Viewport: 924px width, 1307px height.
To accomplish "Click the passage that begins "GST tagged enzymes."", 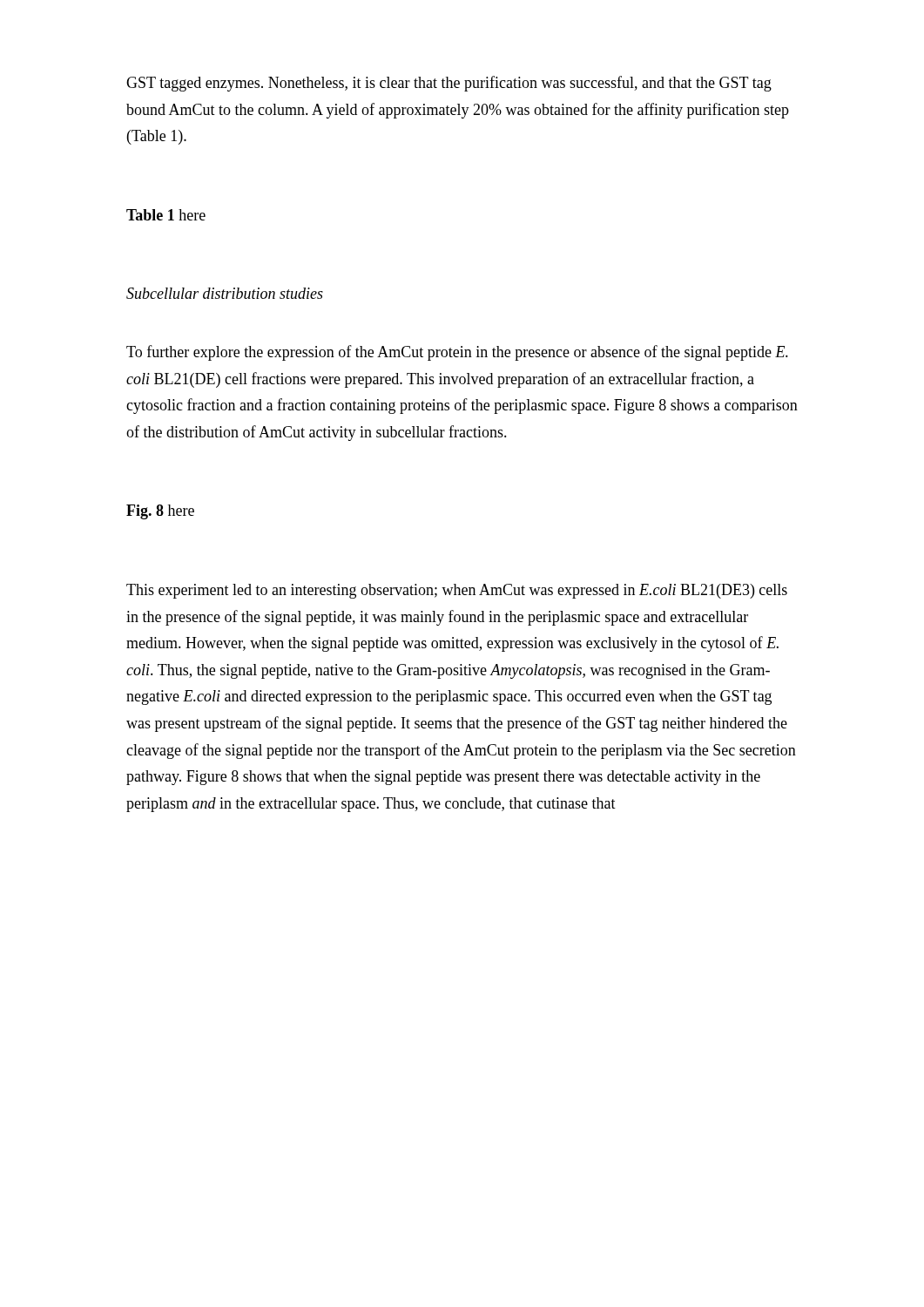I will tap(458, 109).
